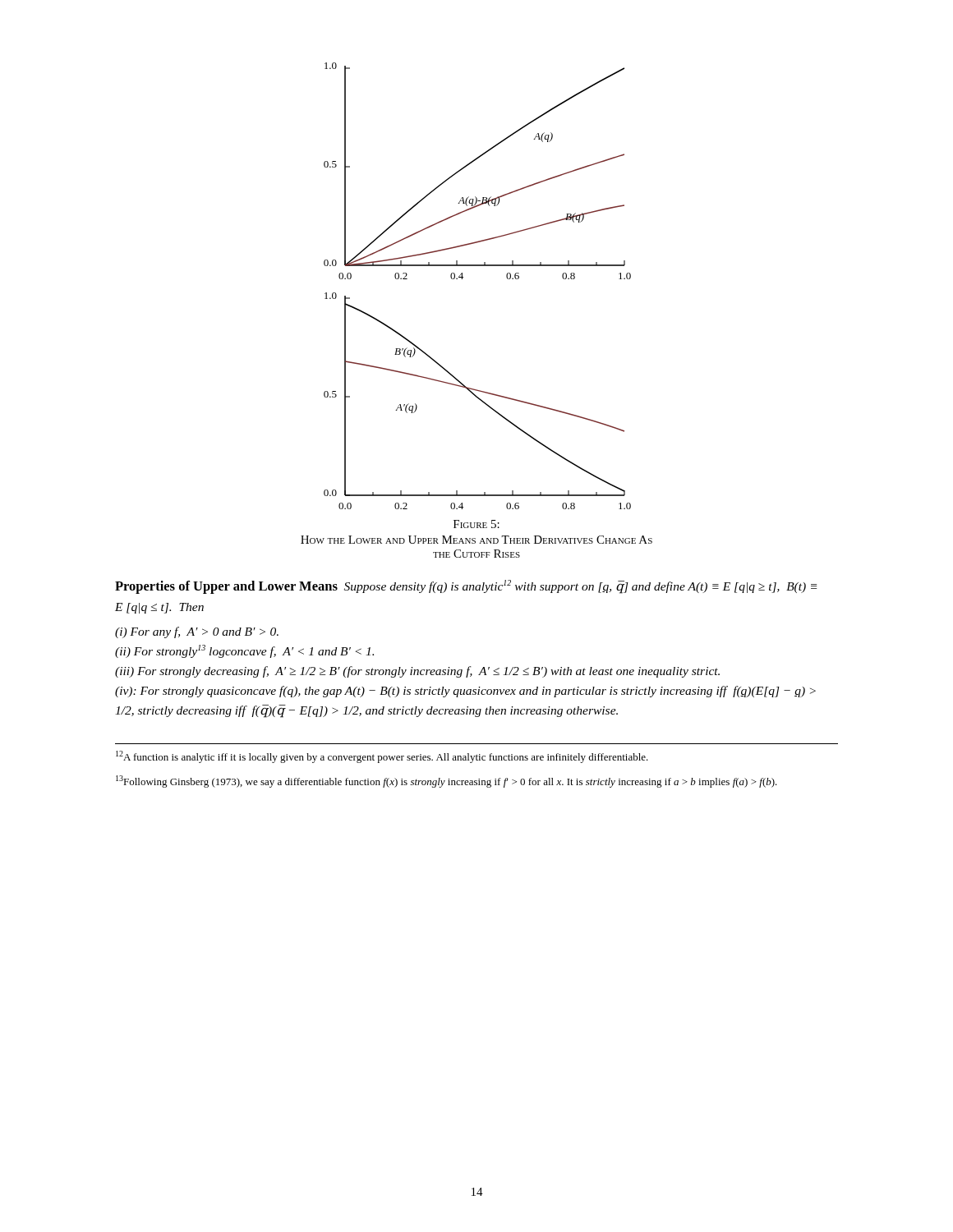Locate the text starting "13Following Ginsberg (1973),"
Screen dimensions: 1232x953
(446, 781)
